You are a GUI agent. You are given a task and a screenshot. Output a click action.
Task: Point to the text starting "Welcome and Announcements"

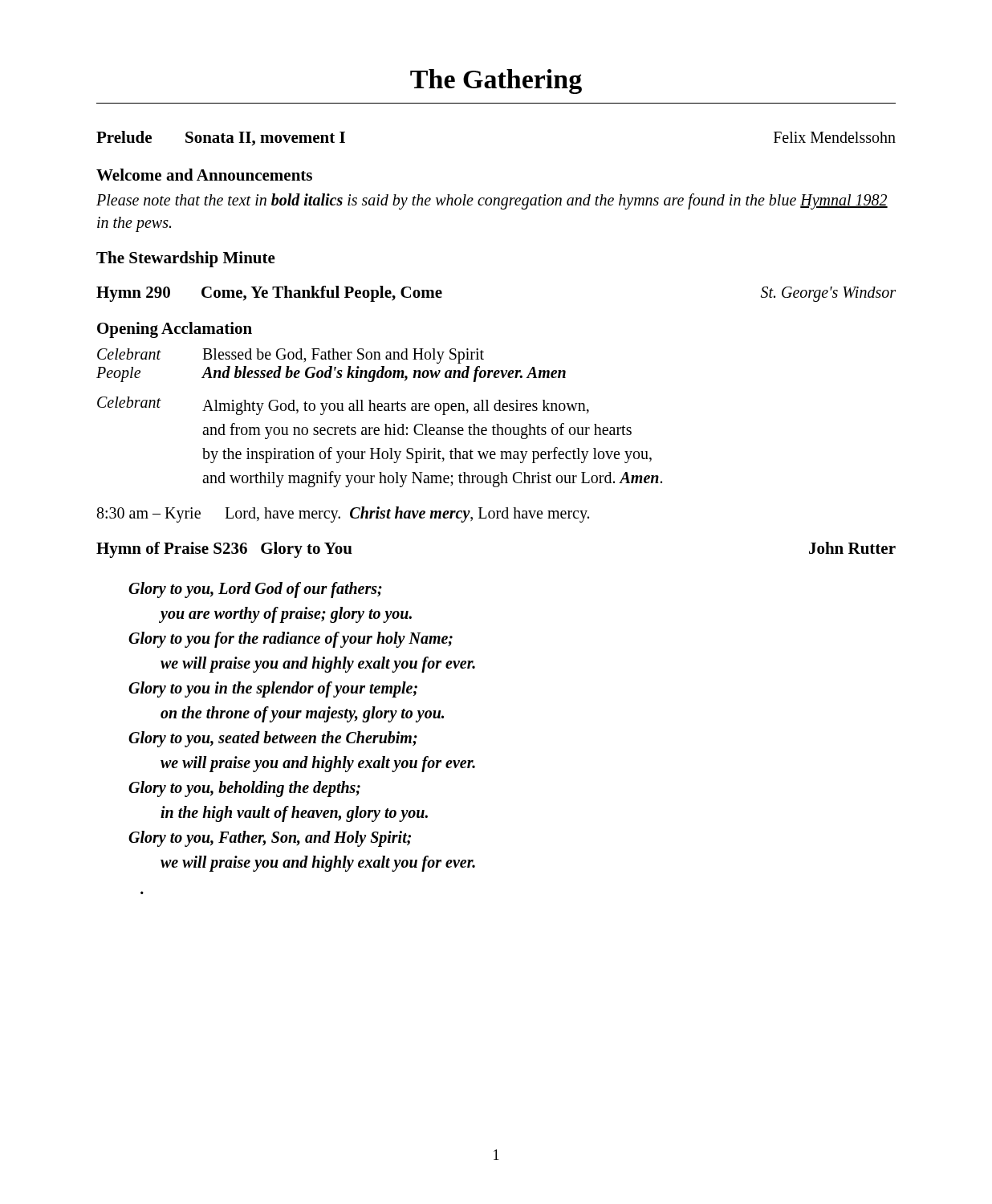coord(204,175)
